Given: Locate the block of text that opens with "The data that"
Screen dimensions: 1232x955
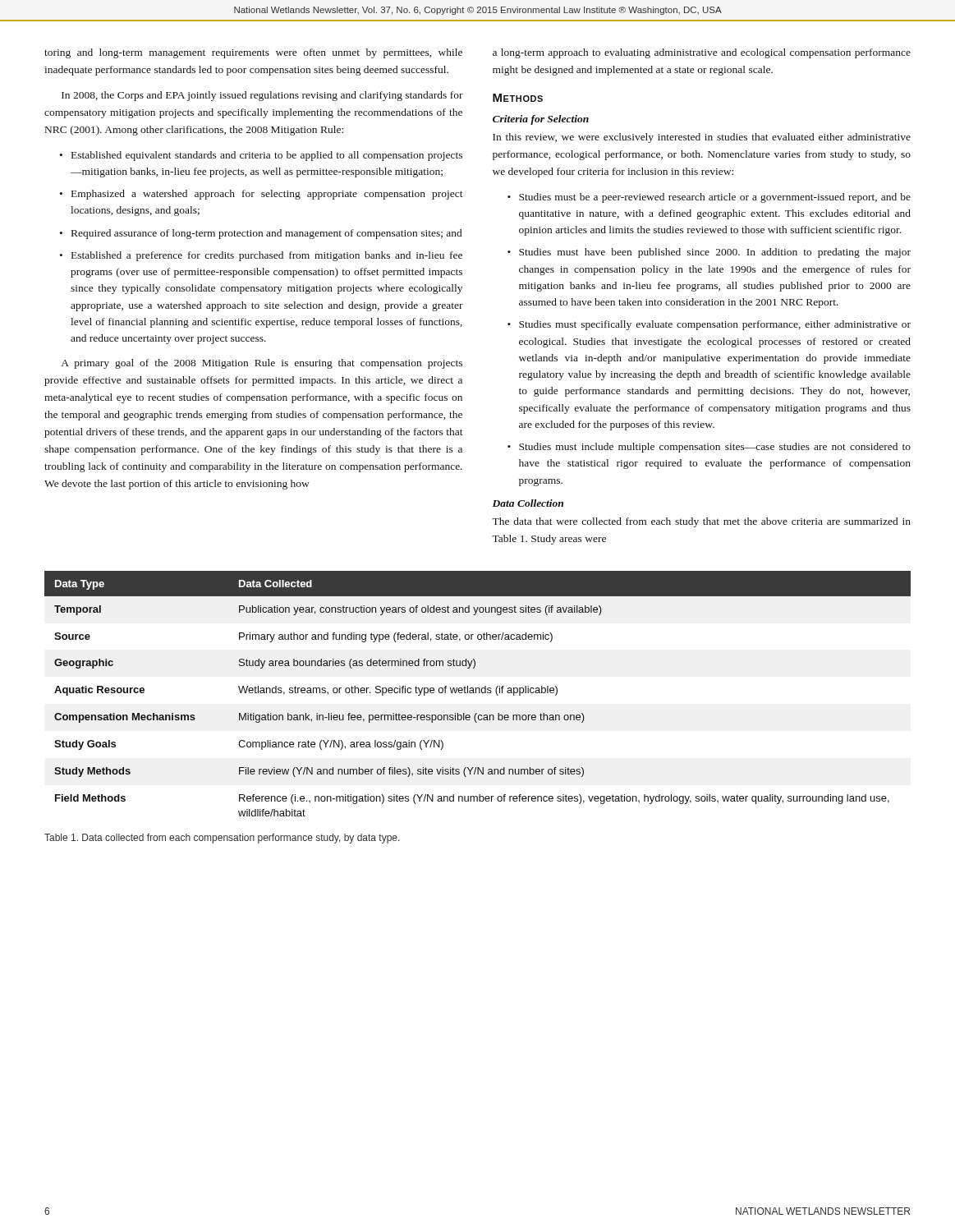Looking at the screenshot, I should (x=701, y=530).
